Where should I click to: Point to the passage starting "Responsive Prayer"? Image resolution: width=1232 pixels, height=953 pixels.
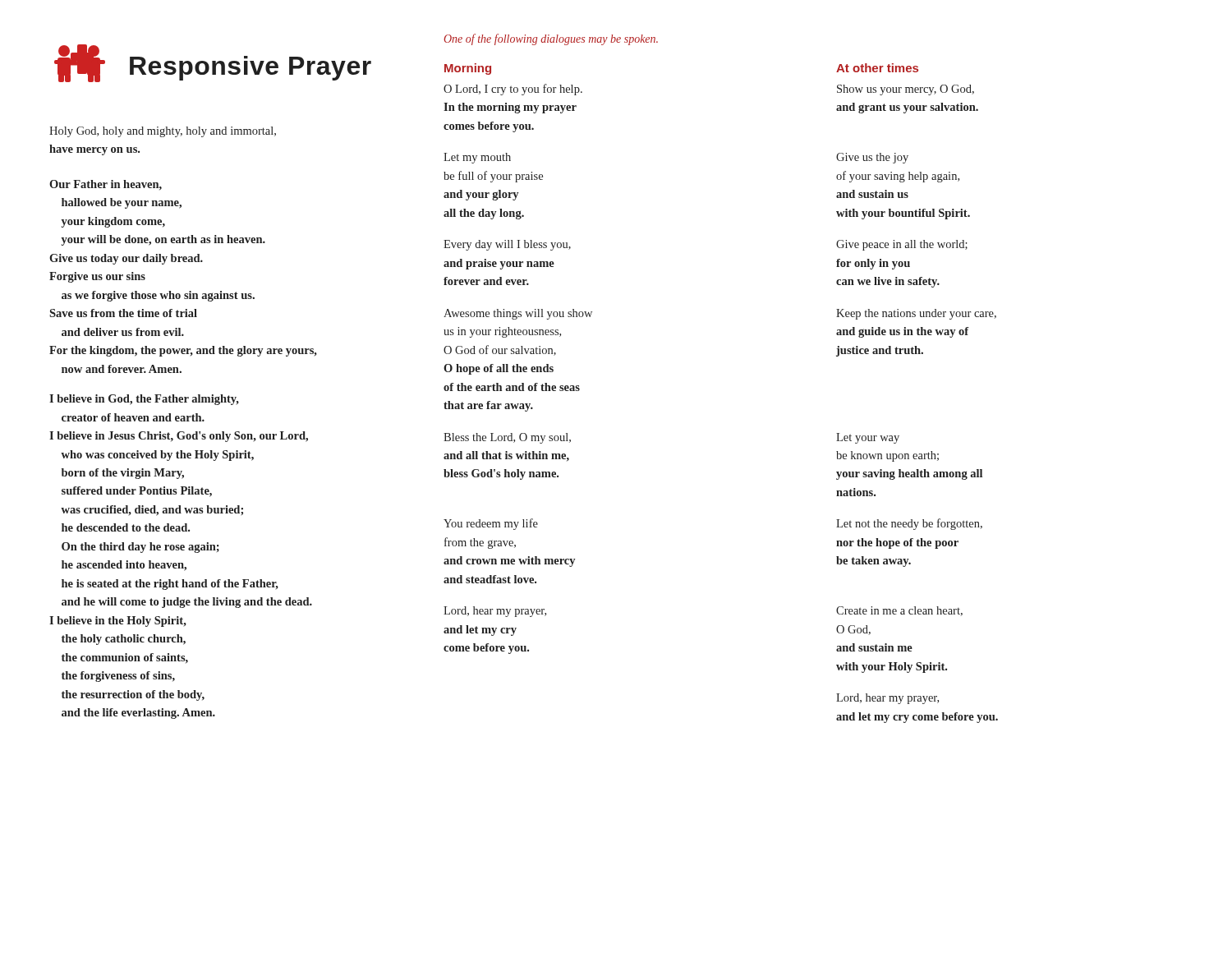(211, 66)
